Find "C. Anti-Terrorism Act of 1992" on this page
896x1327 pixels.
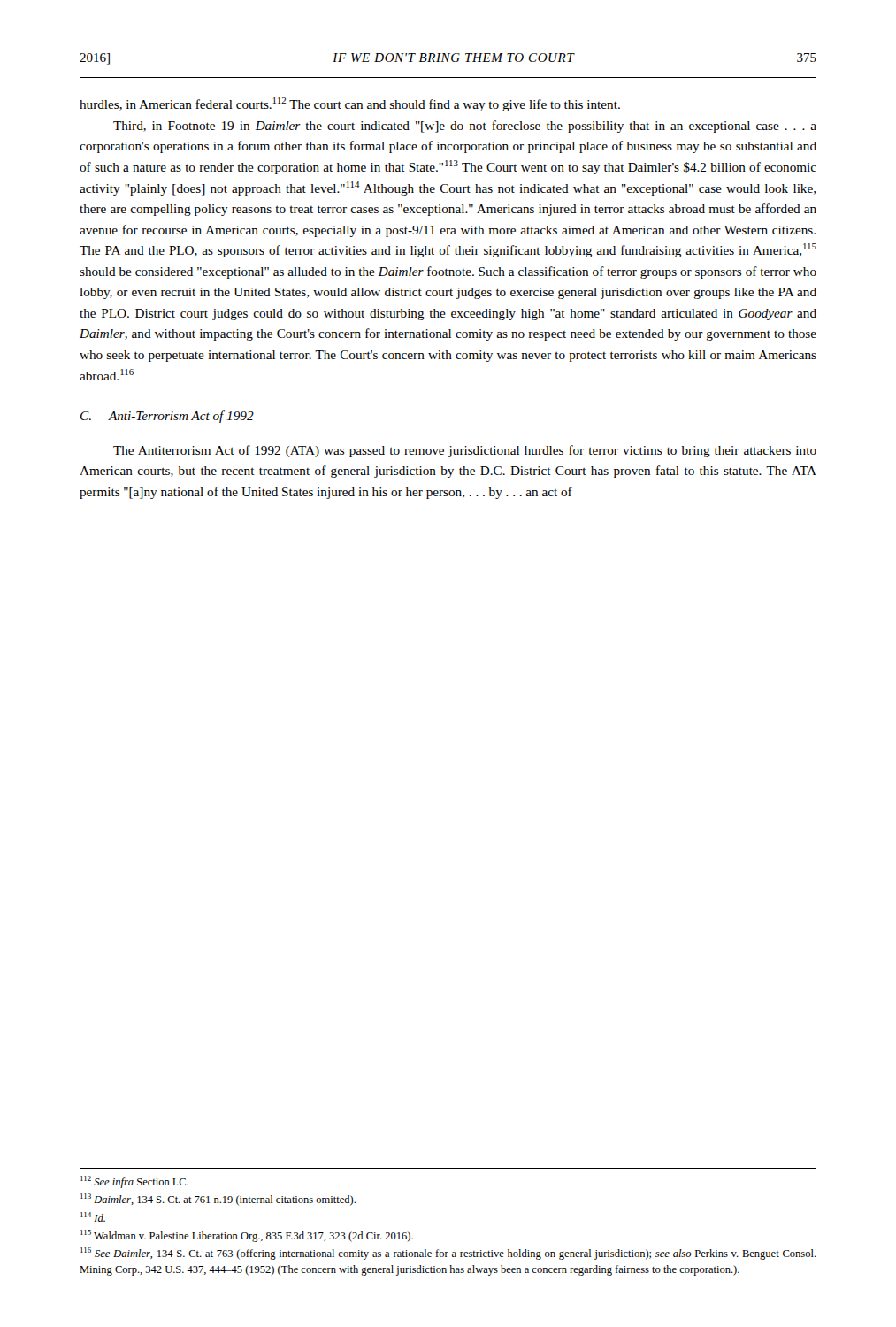click(x=167, y=417)
